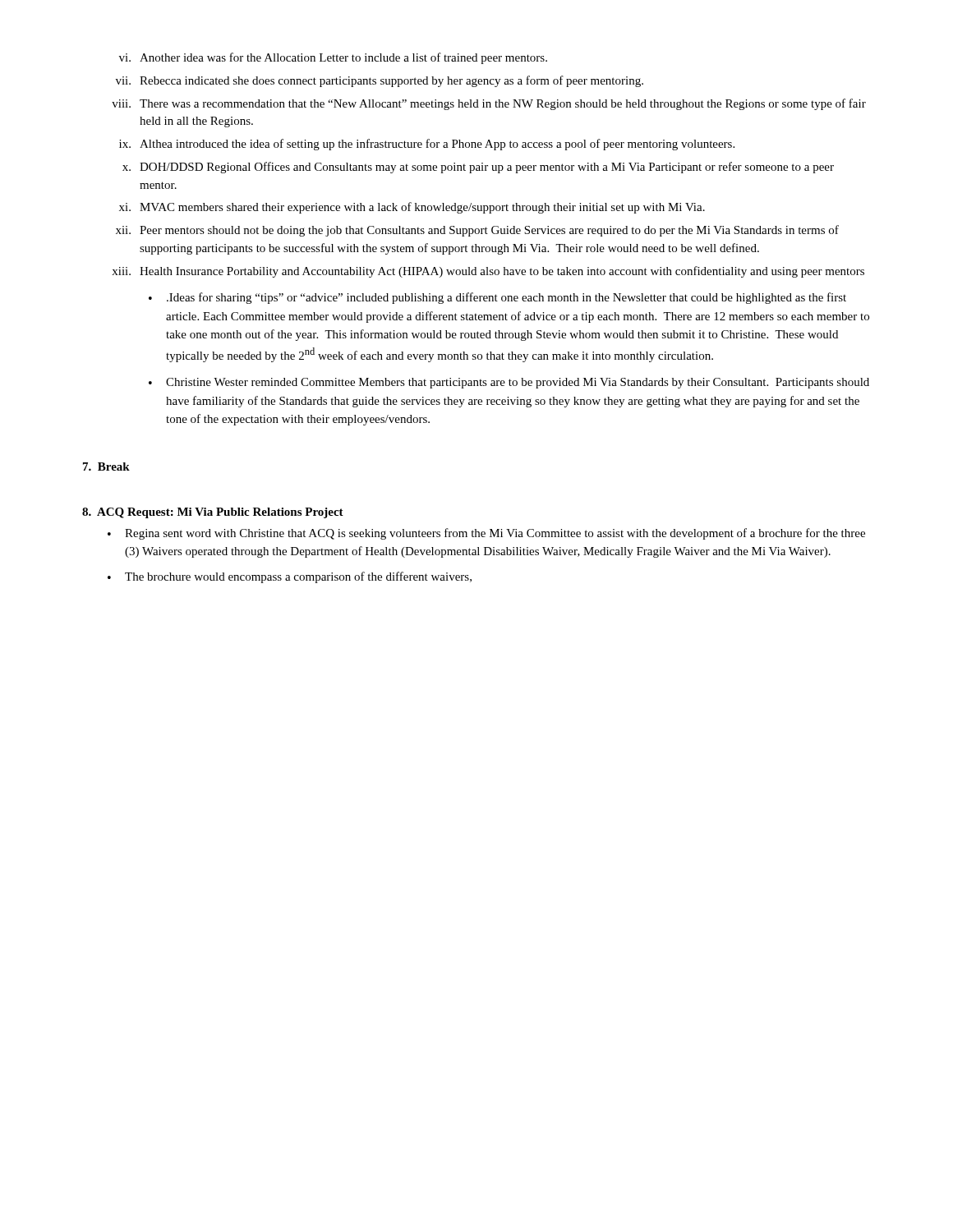Select the list item that reads "xi. MVAC members shared their experience"
Viewport: 953px width, 1232px height.
pos(476,208)
